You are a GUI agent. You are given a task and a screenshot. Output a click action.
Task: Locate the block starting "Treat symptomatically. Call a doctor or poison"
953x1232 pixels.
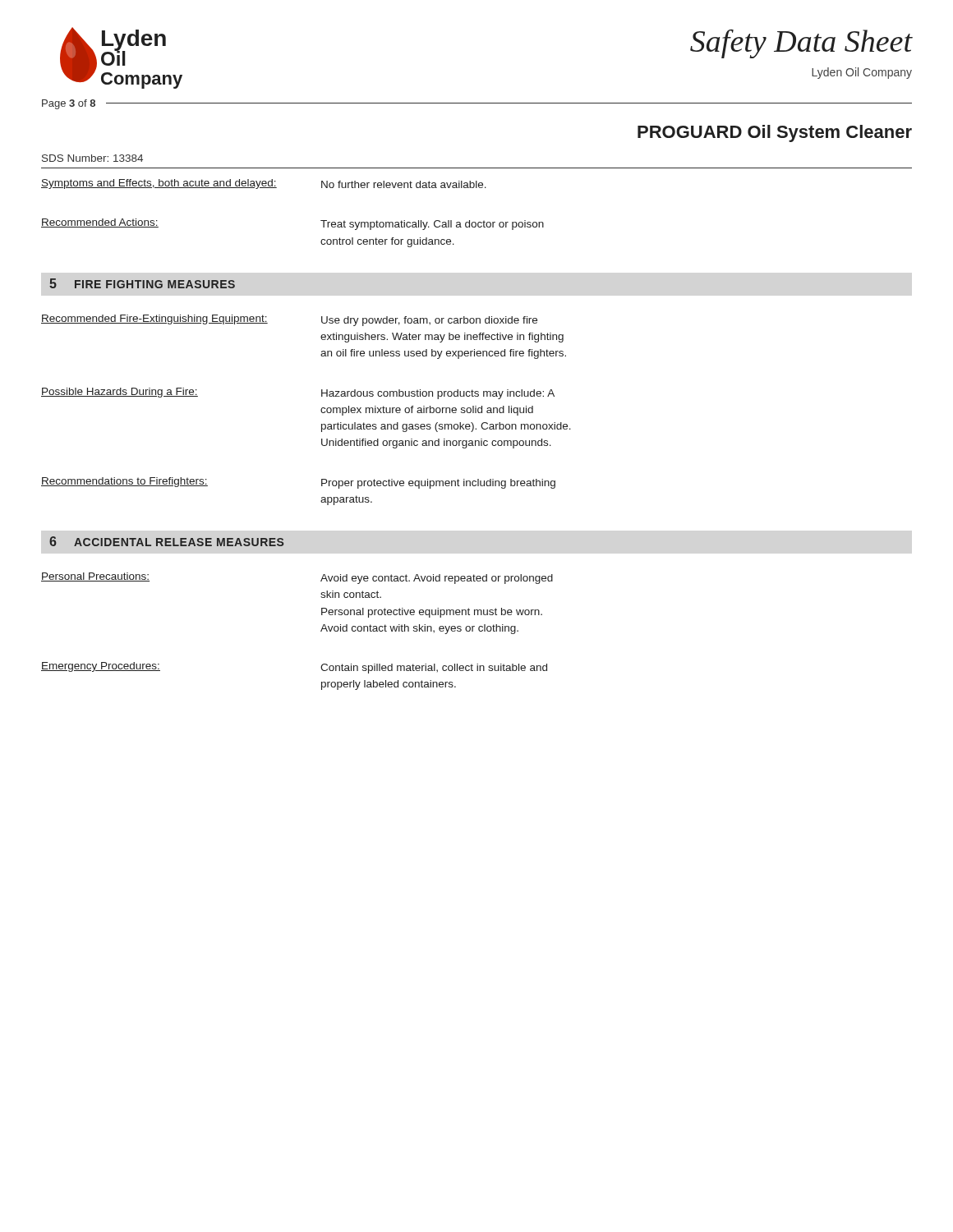point(432,232)
